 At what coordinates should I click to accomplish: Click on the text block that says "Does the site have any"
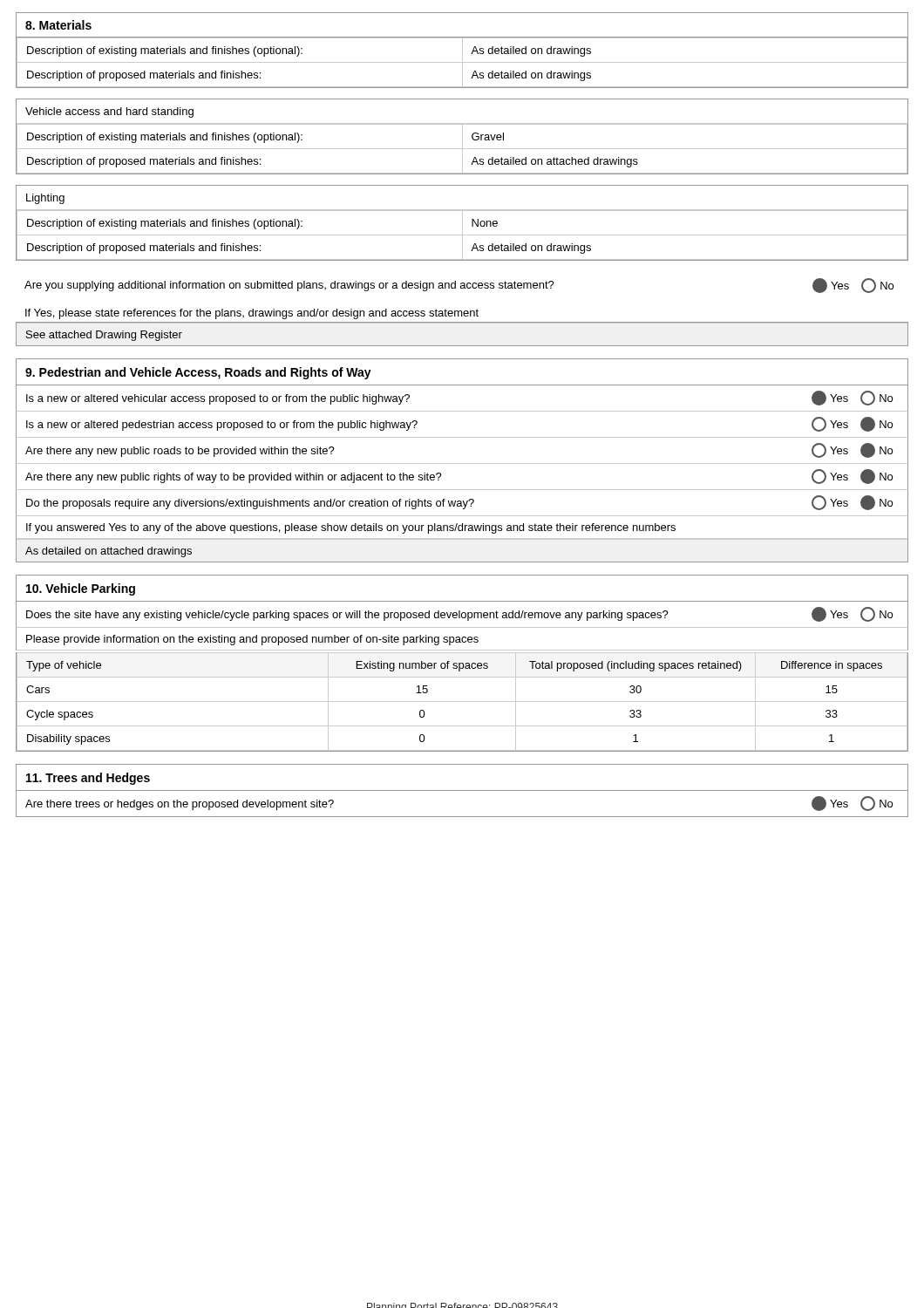point(462,614)
